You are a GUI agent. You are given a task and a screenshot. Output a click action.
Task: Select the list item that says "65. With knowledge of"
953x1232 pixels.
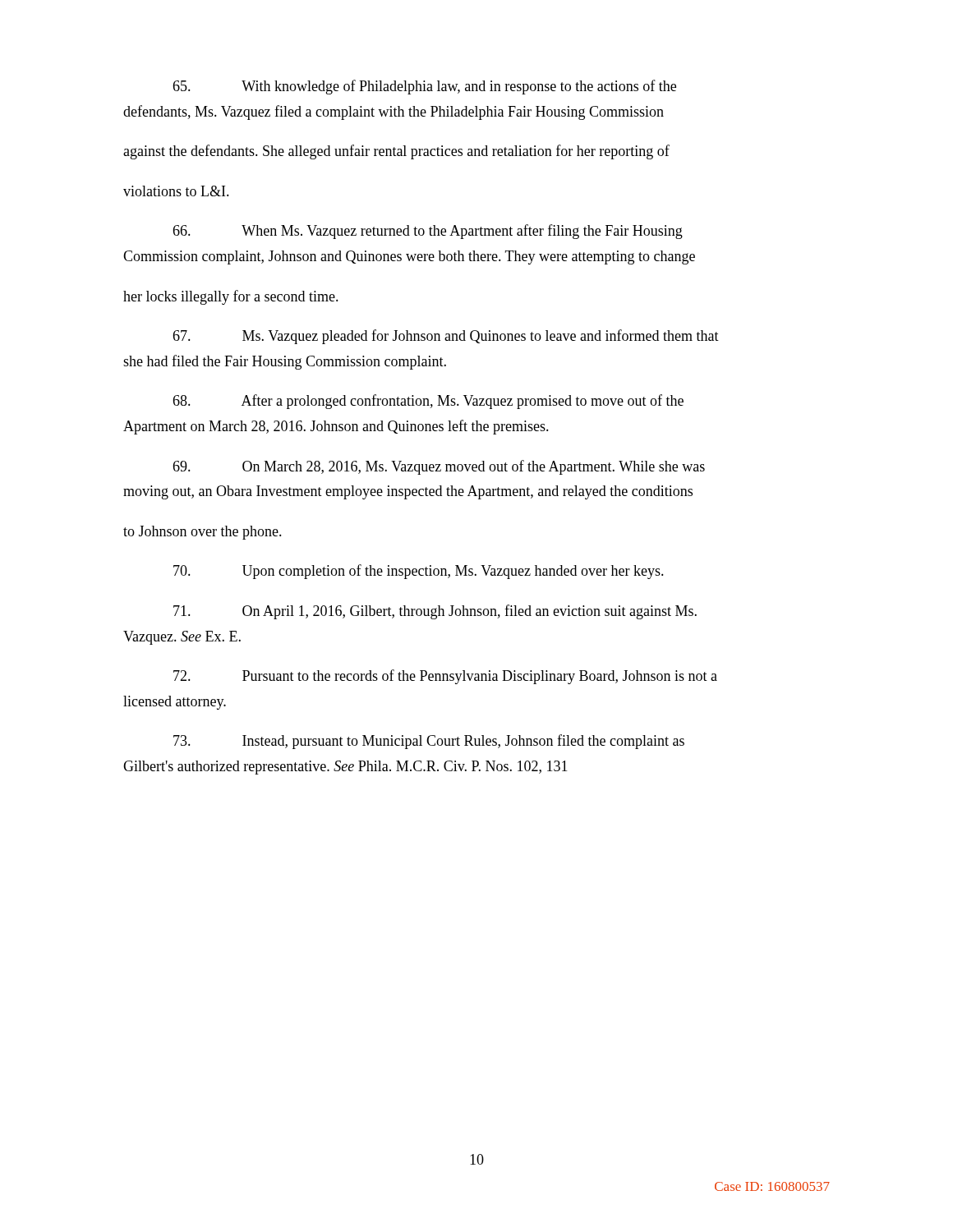[476, 139]
